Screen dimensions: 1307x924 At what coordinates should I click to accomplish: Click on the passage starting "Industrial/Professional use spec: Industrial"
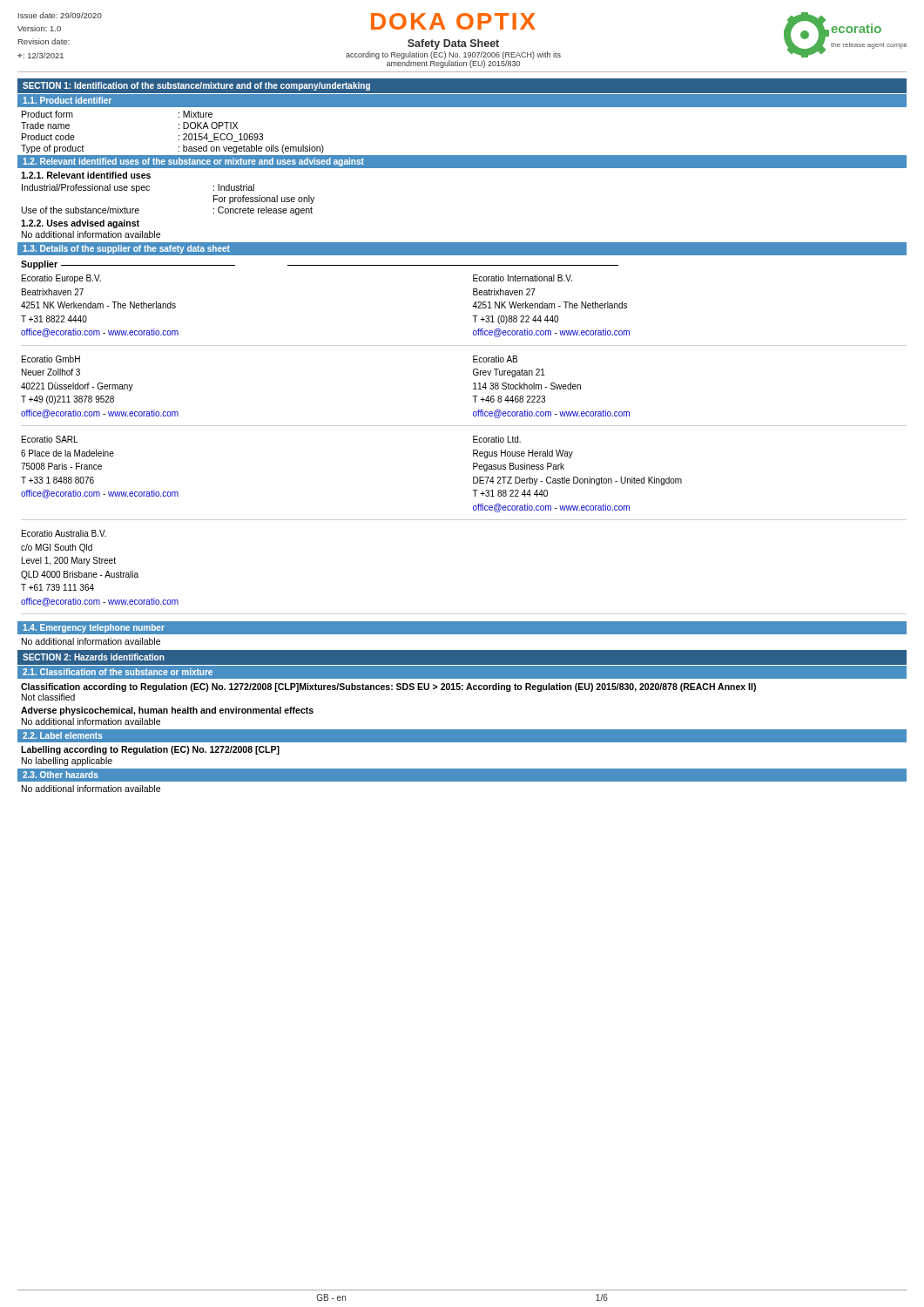(x=138, y=188)
